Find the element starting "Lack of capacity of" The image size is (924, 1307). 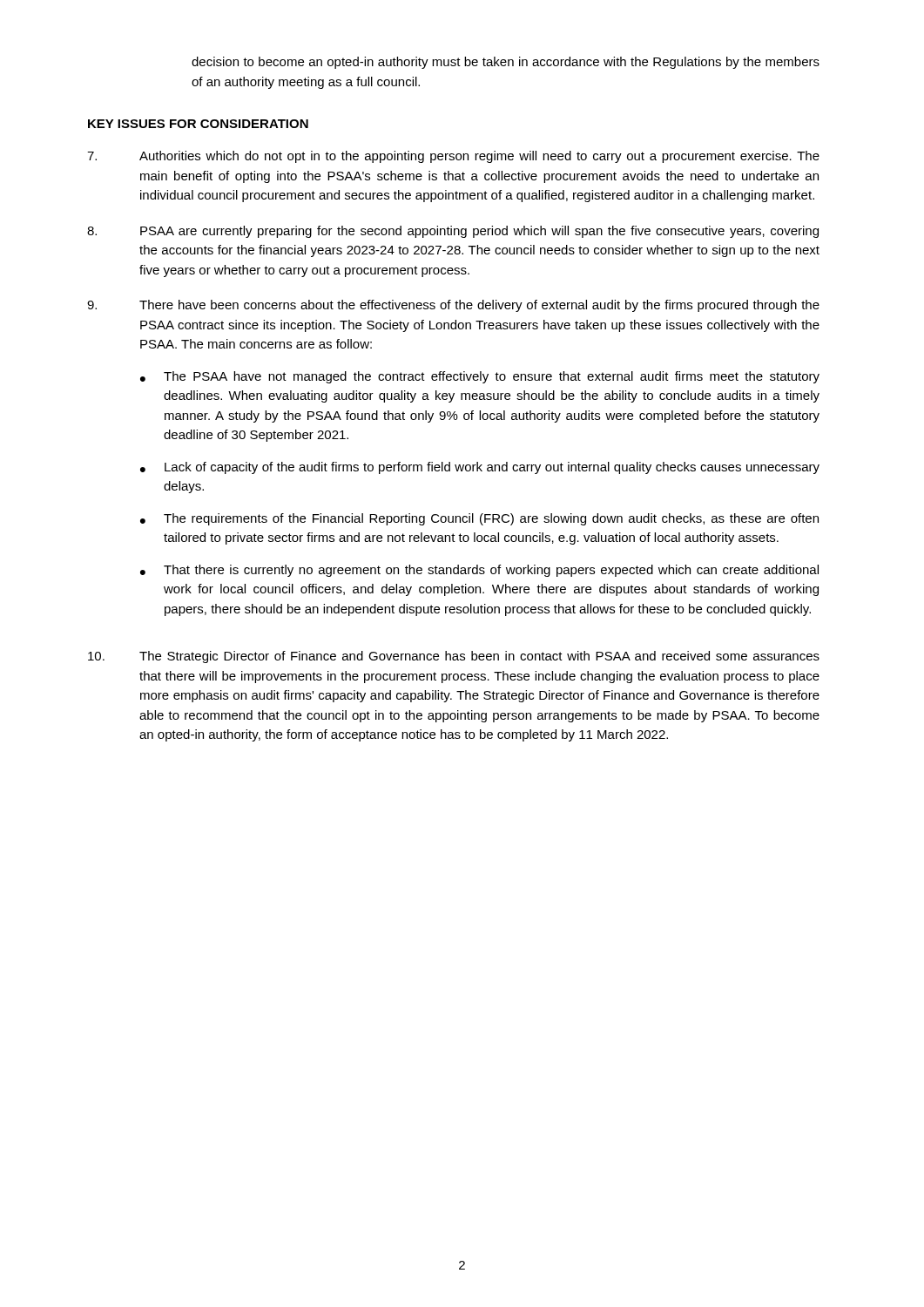click(x=492, y=476)
